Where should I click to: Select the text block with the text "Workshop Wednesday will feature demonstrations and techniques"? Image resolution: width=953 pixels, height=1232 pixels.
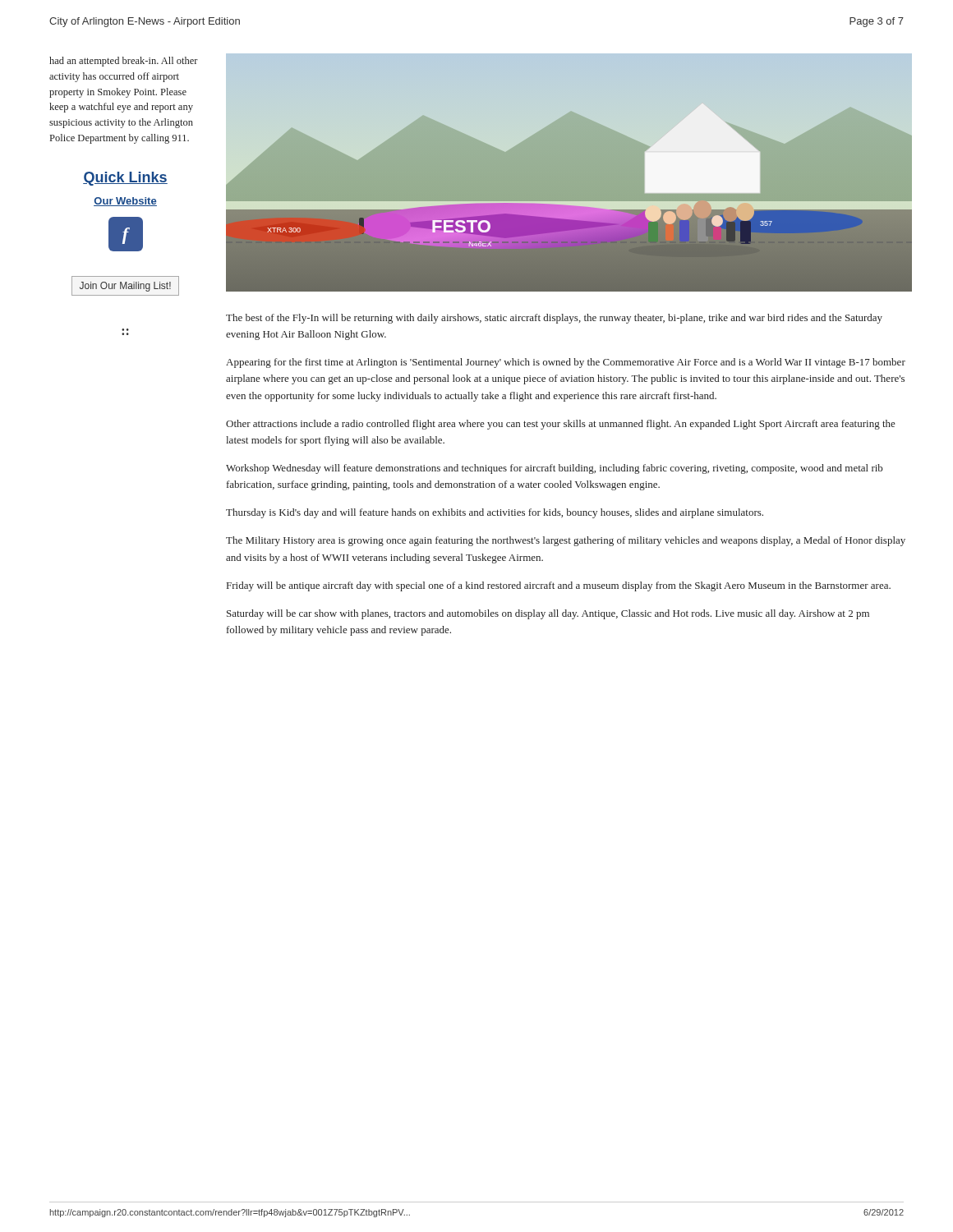coord(555,476)
